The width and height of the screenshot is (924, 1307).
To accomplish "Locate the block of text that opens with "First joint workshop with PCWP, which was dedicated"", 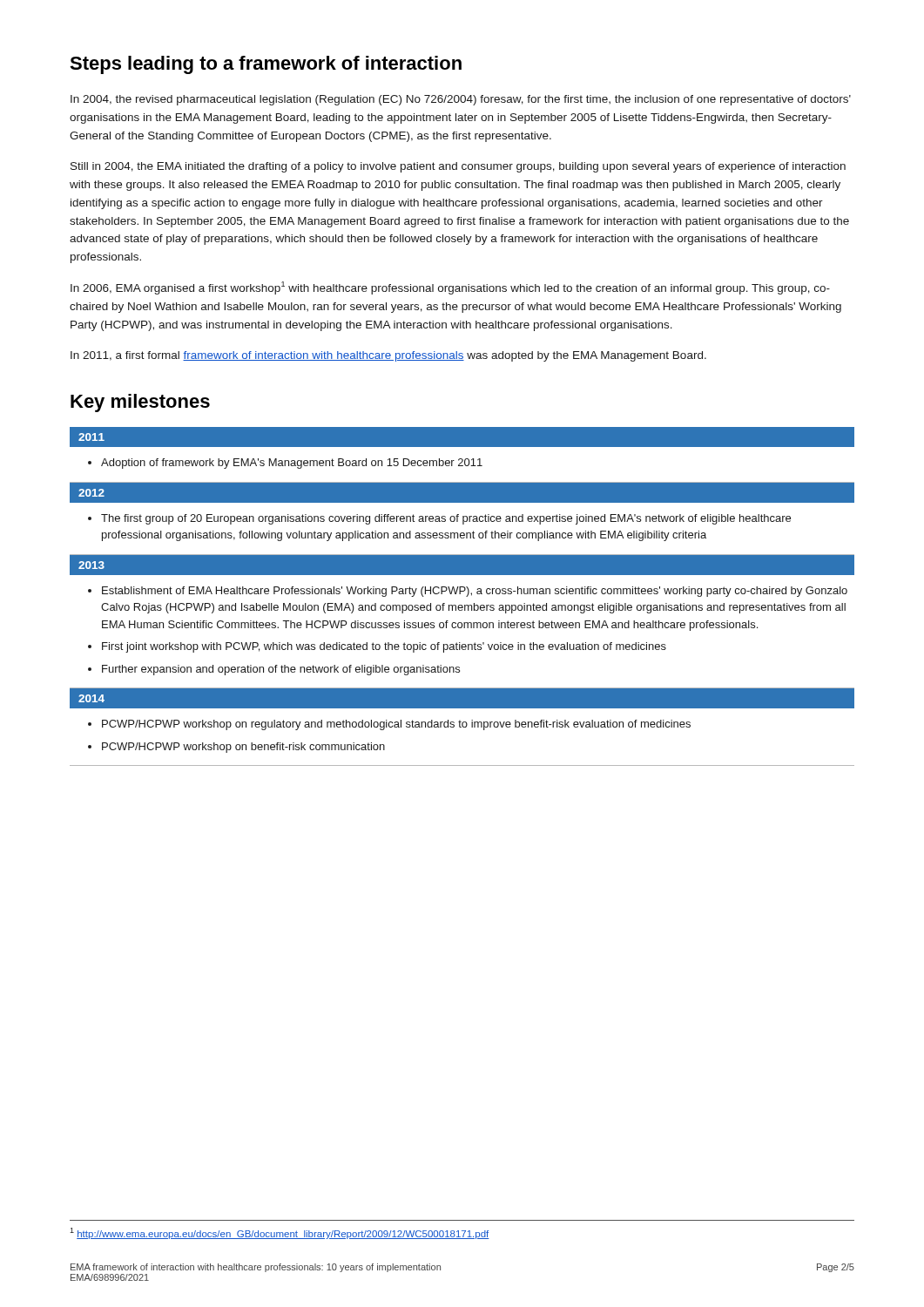I will click(384, 647).
